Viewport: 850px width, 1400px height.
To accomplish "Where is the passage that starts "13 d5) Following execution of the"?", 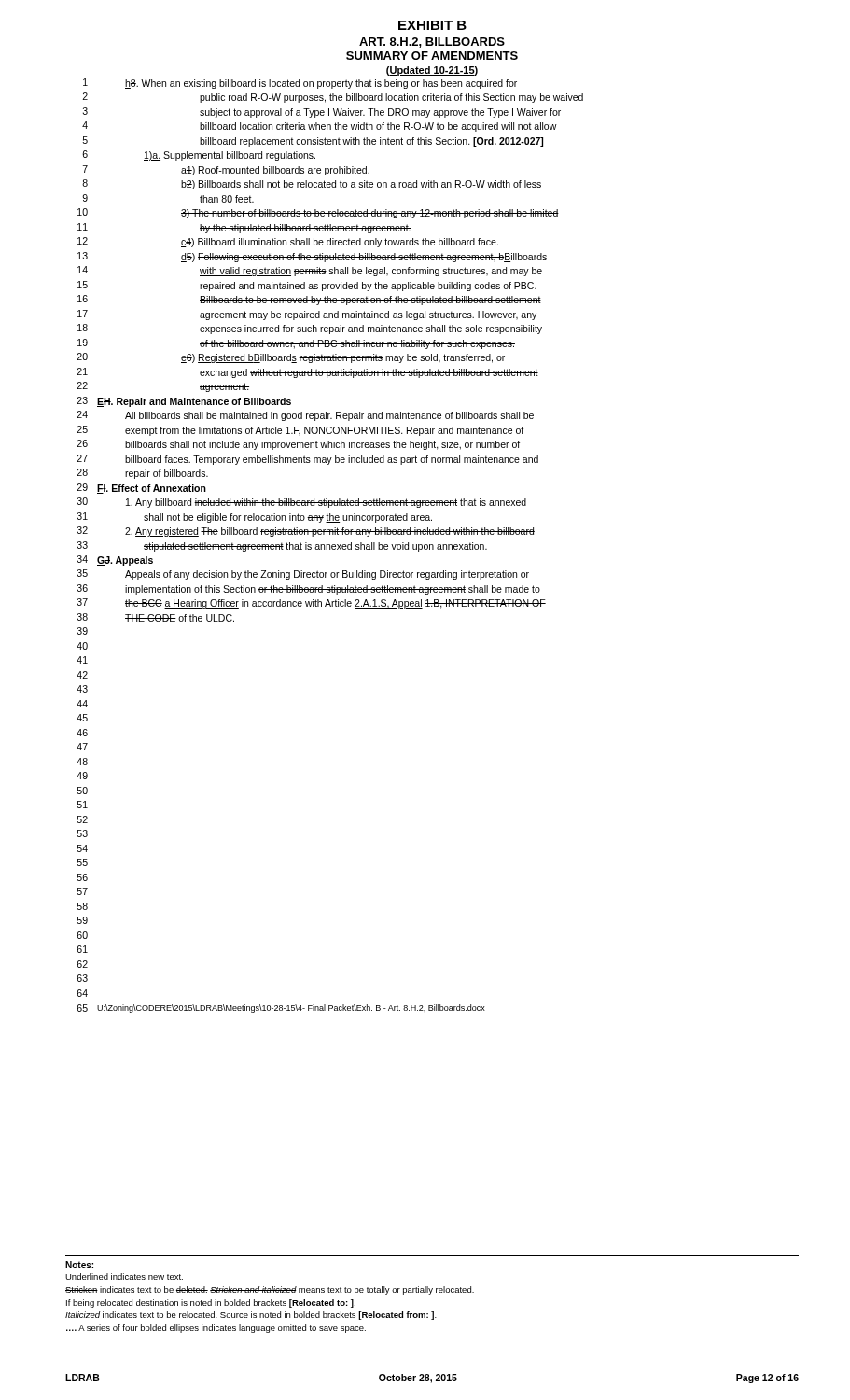I will click(x=432, y=257).
